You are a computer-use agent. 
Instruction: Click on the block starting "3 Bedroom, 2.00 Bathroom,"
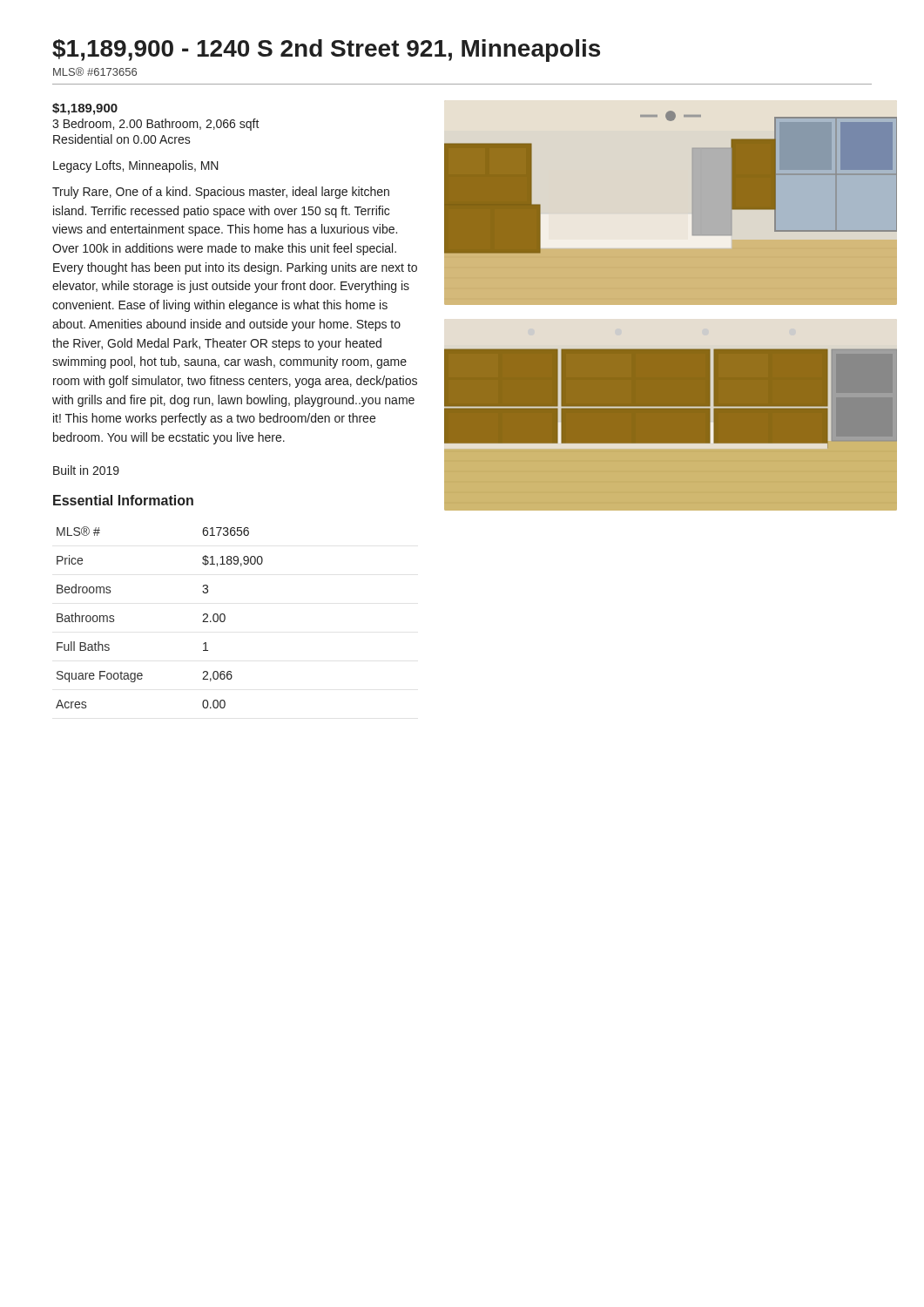[156, 124]
